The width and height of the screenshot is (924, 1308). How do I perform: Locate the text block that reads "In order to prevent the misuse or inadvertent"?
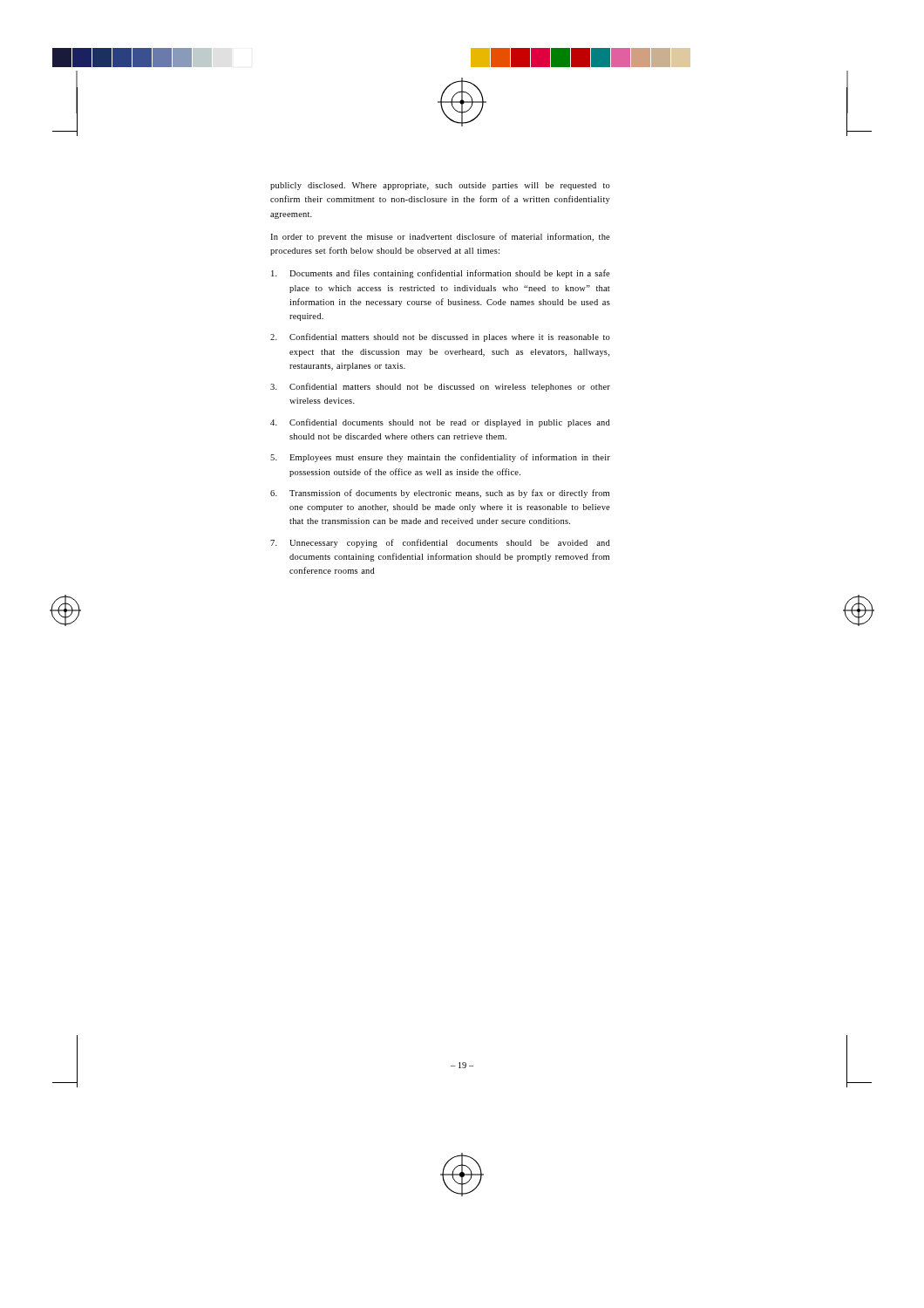[x=440, y=244]
